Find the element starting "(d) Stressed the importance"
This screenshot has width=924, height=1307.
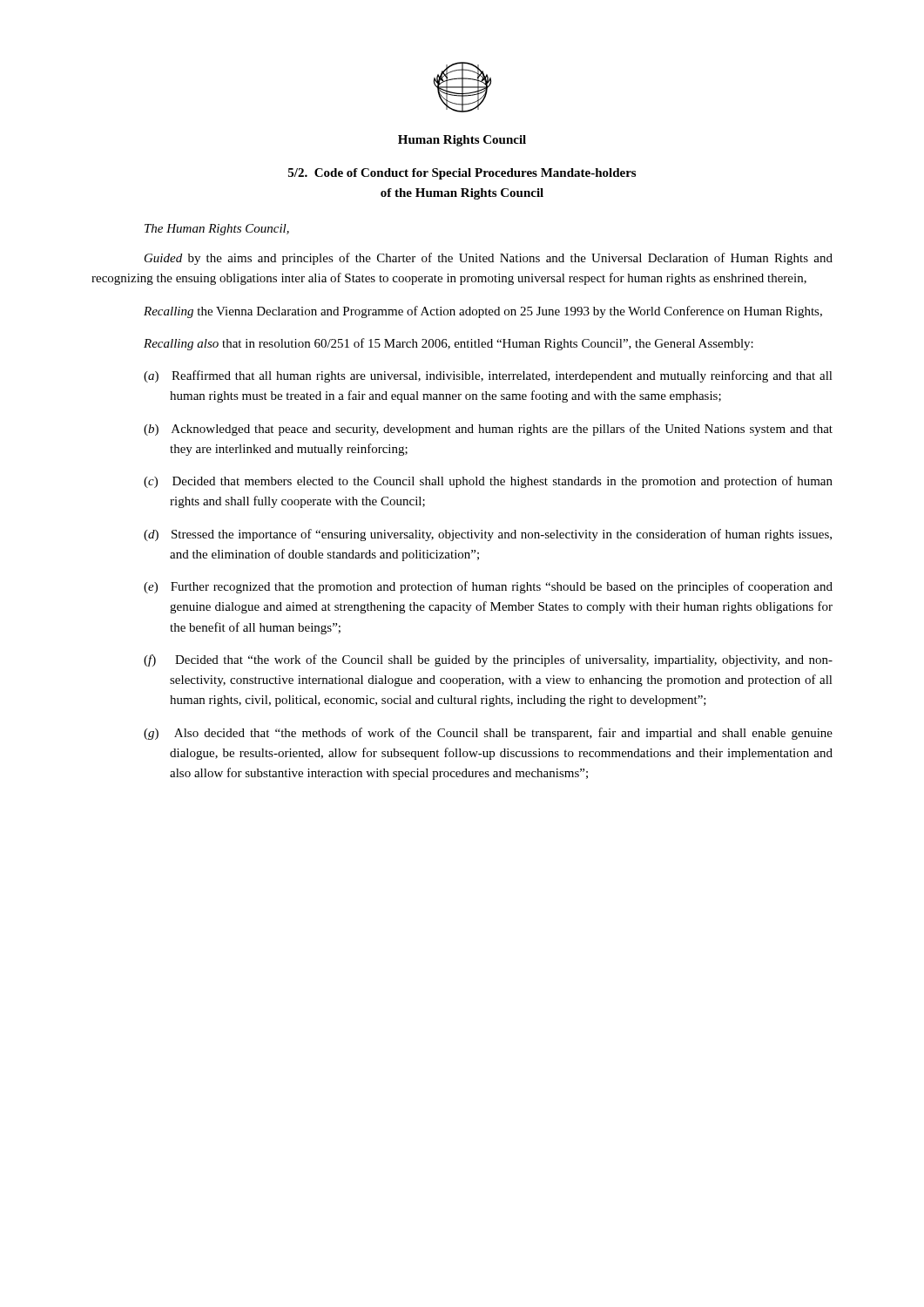pyautogui.click(x=501, y=544)
